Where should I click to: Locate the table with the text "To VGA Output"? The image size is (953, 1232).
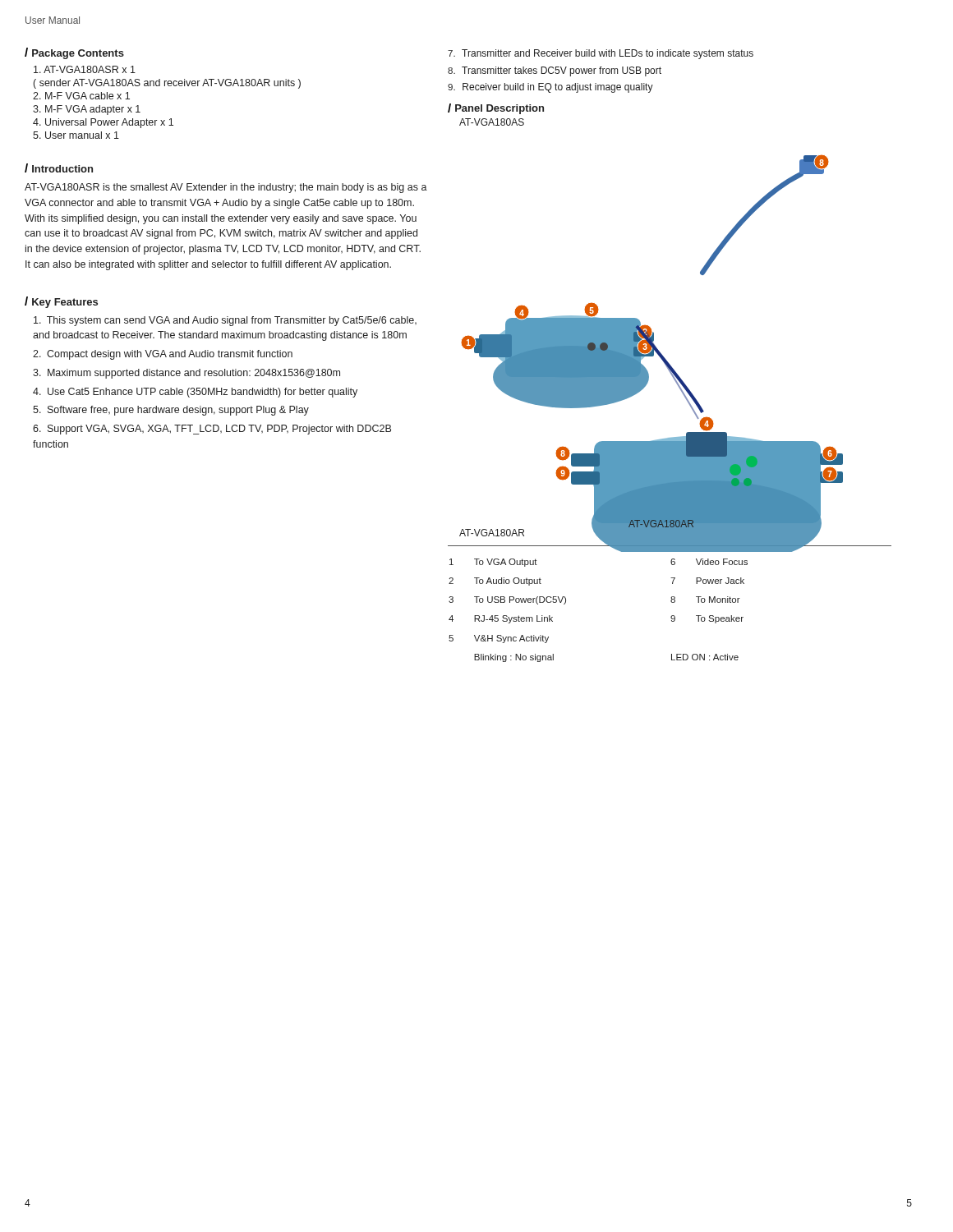point(670,606)
